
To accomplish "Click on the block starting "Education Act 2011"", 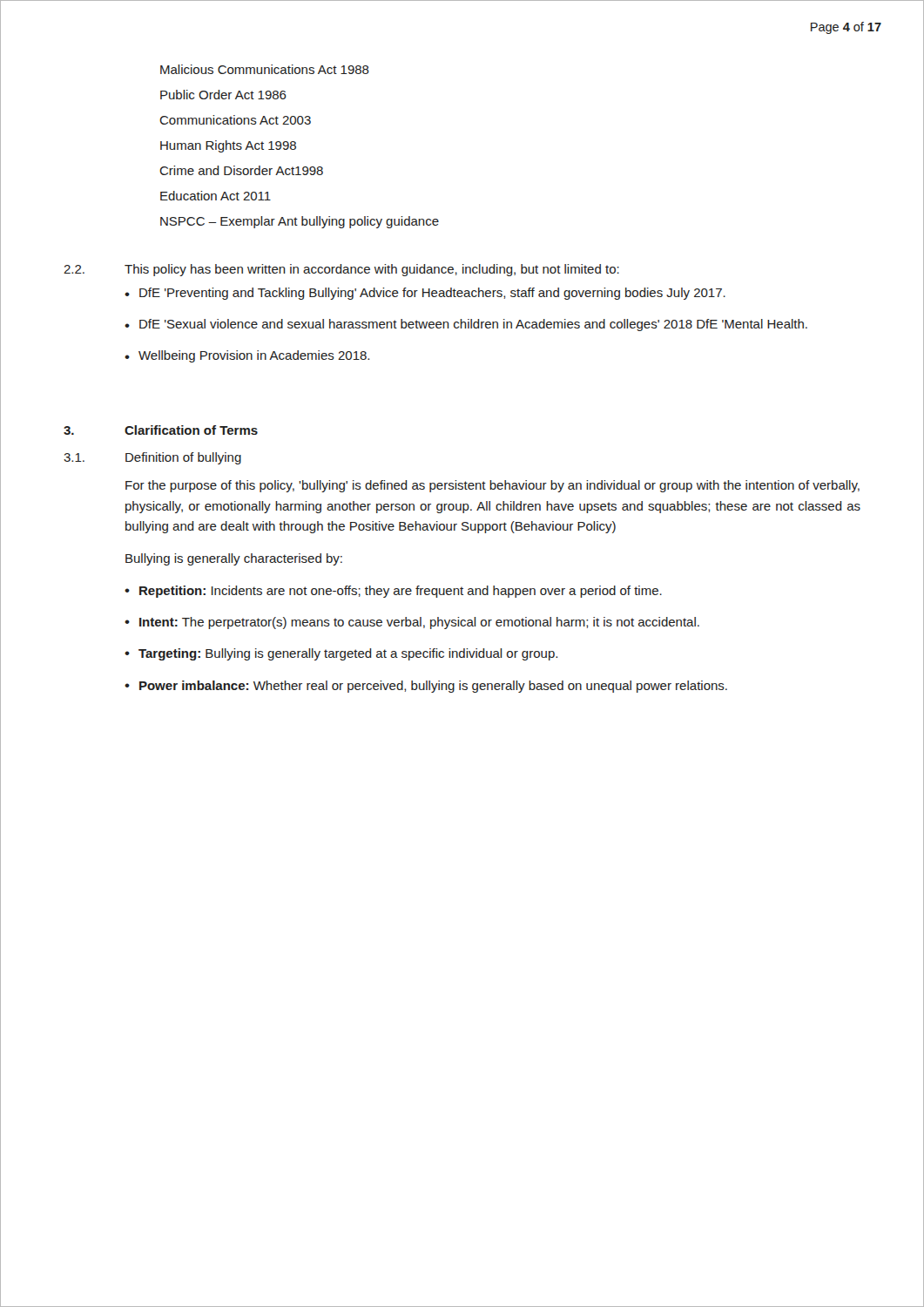I will point(215,196).
